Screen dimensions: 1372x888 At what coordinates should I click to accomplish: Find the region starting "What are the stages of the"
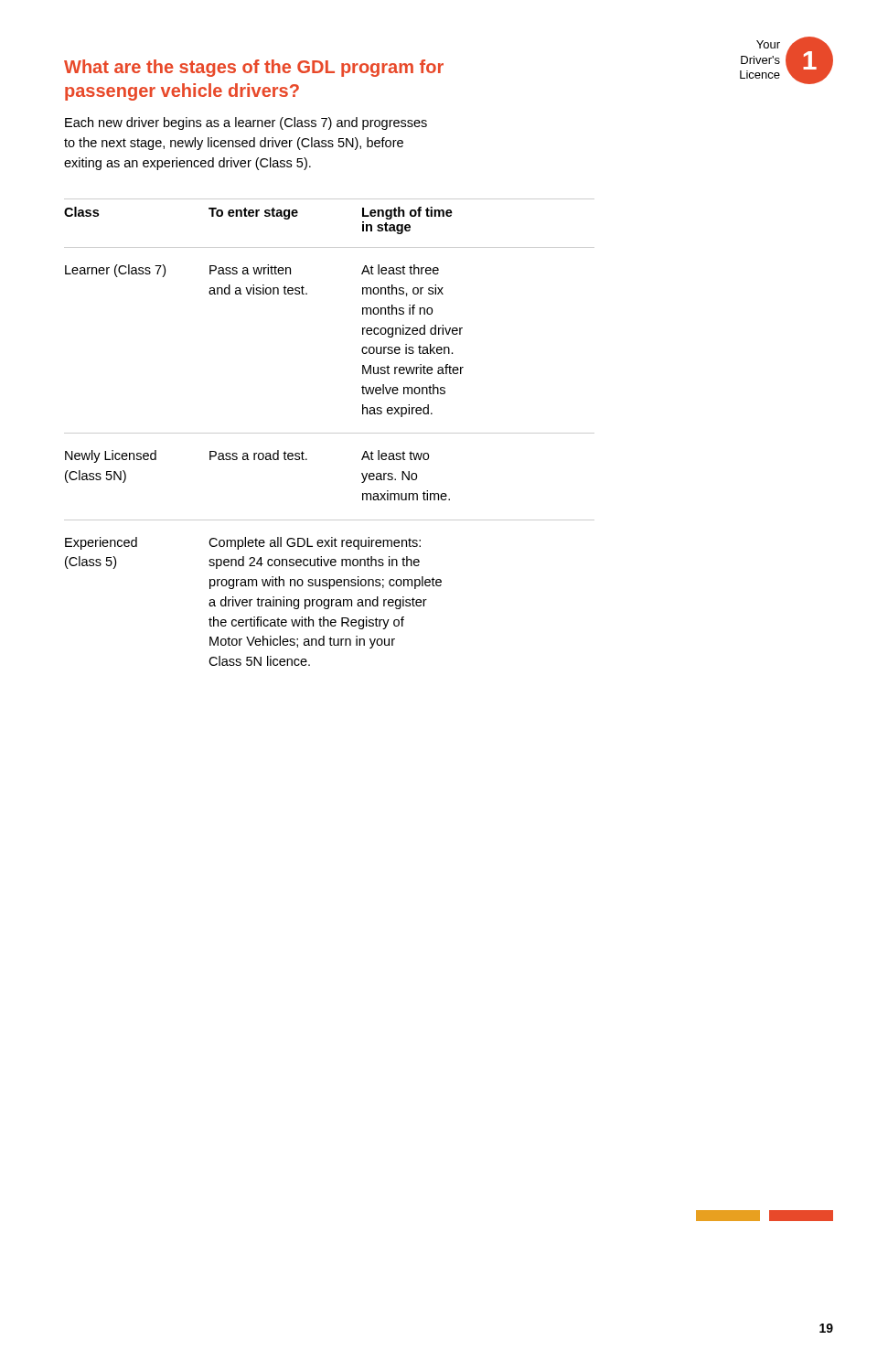click(254, 79)
